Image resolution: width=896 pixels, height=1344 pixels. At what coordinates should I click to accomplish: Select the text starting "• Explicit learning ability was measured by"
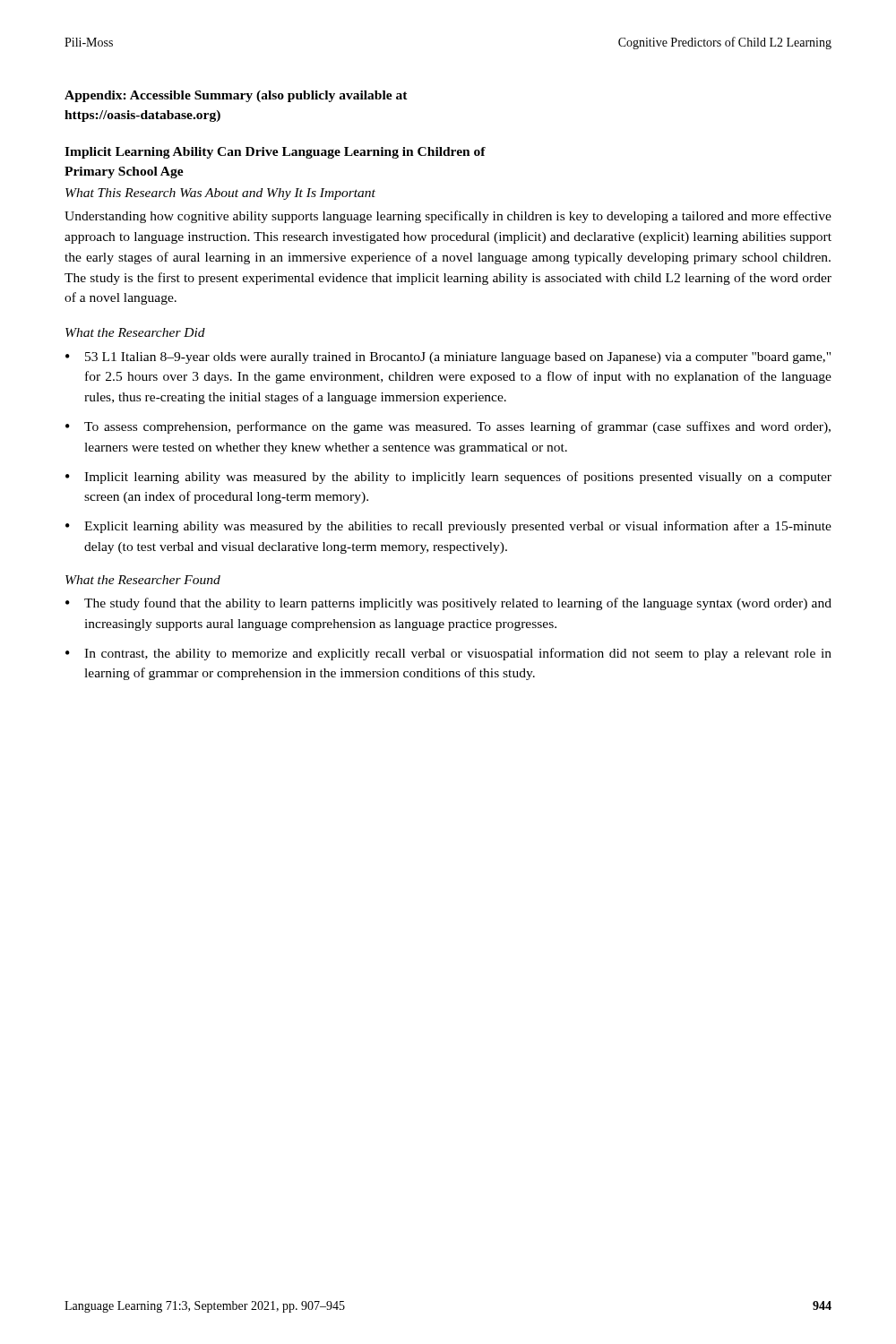point(448,537)
